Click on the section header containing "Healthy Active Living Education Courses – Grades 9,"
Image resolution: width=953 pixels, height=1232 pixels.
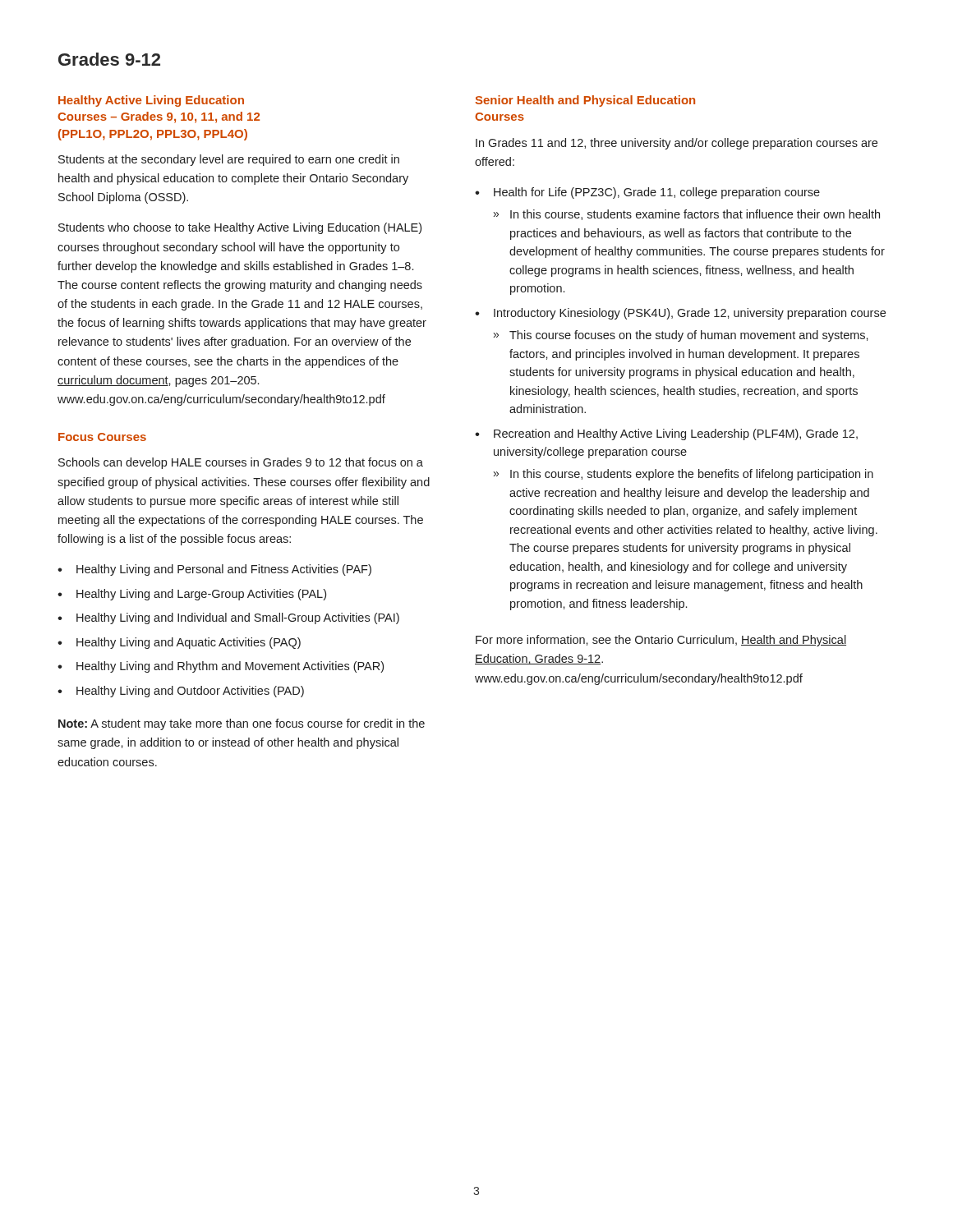click(x=246, y=117)
